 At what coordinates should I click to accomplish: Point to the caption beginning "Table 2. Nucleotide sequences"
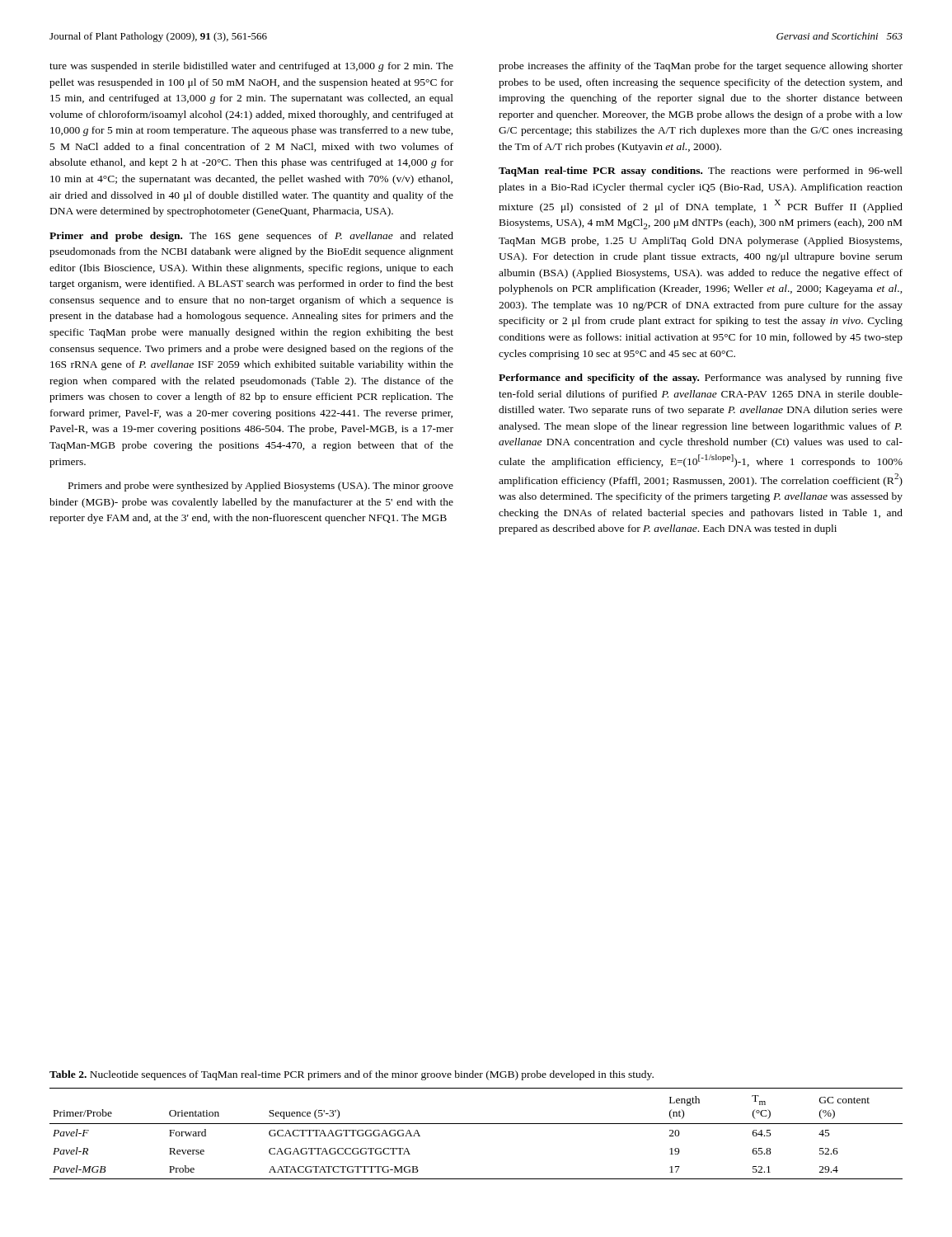(x=352, y=1074)
